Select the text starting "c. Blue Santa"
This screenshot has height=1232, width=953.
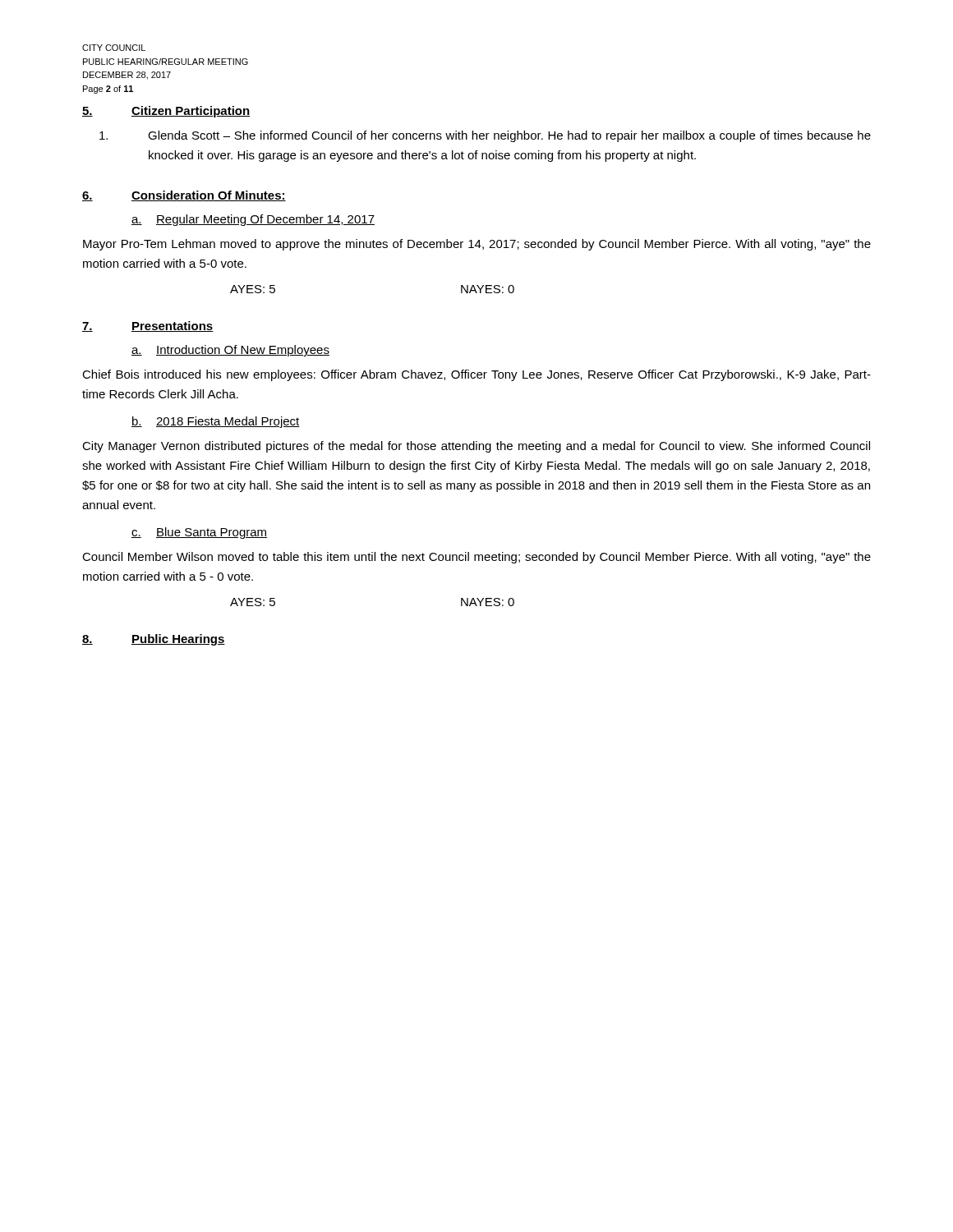(199, 532)
